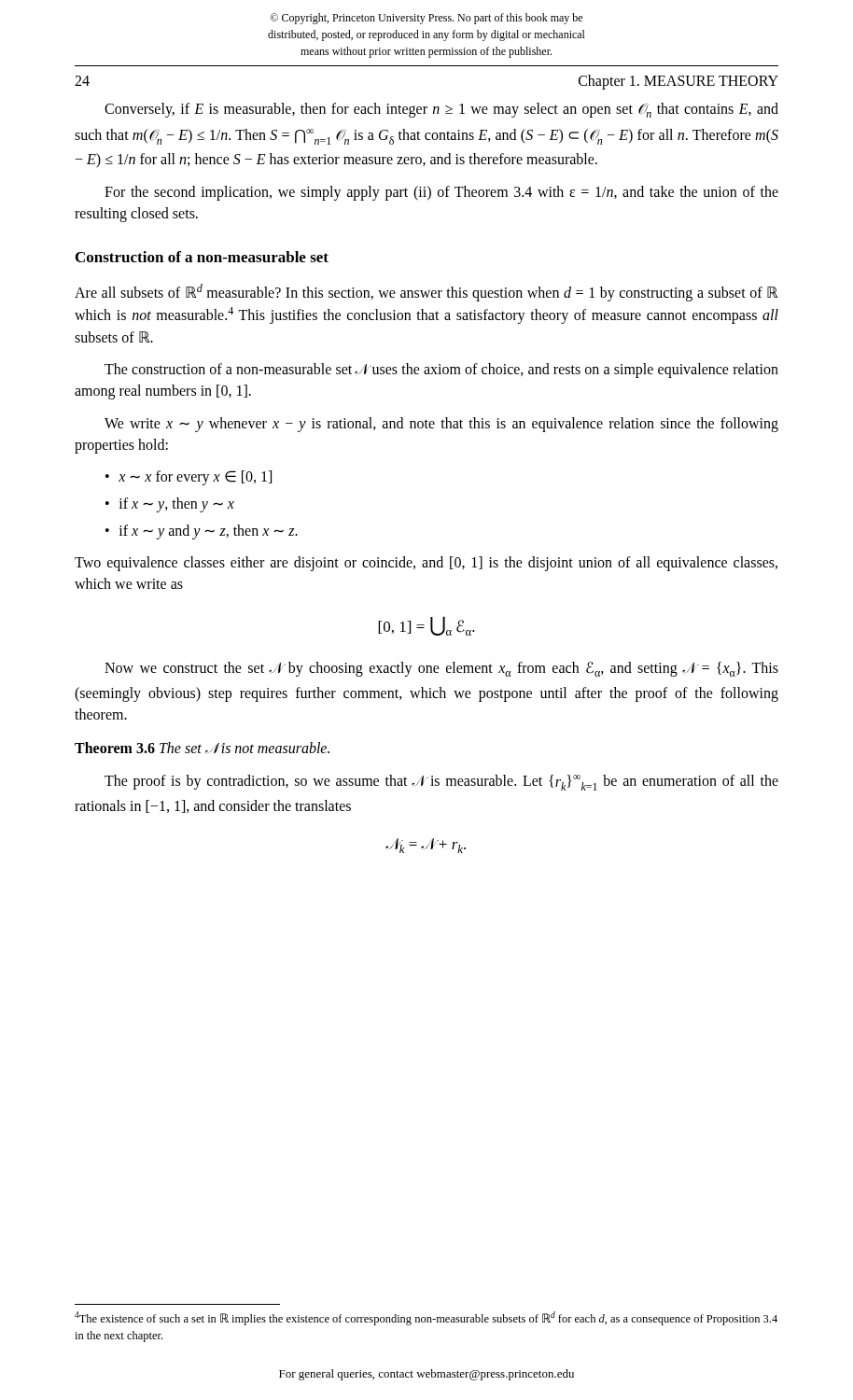Navigate to the block starting "𝒩k = 𝒩 + rk."

tap(426, 845)
